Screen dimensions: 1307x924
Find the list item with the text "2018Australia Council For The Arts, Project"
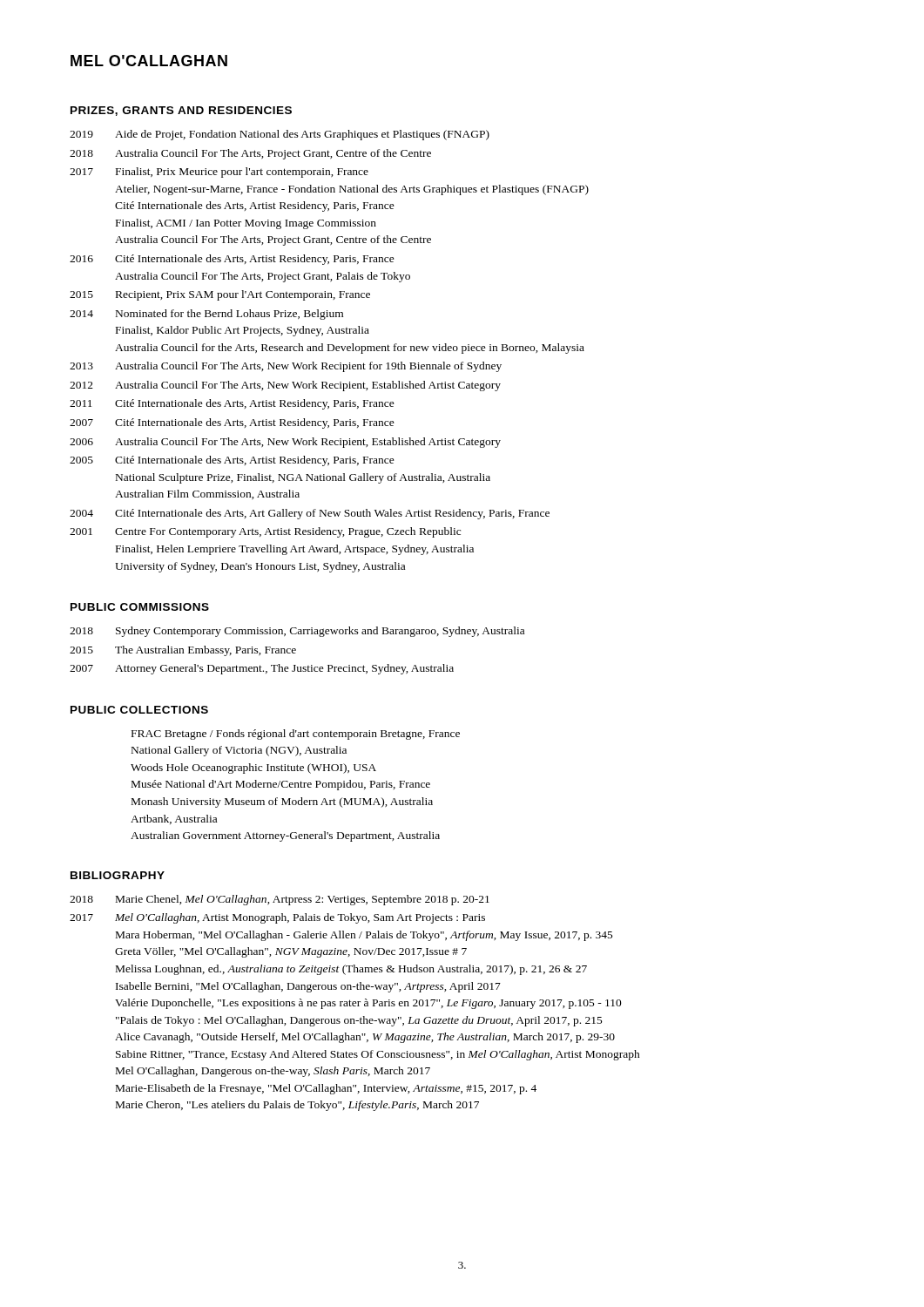250,154
